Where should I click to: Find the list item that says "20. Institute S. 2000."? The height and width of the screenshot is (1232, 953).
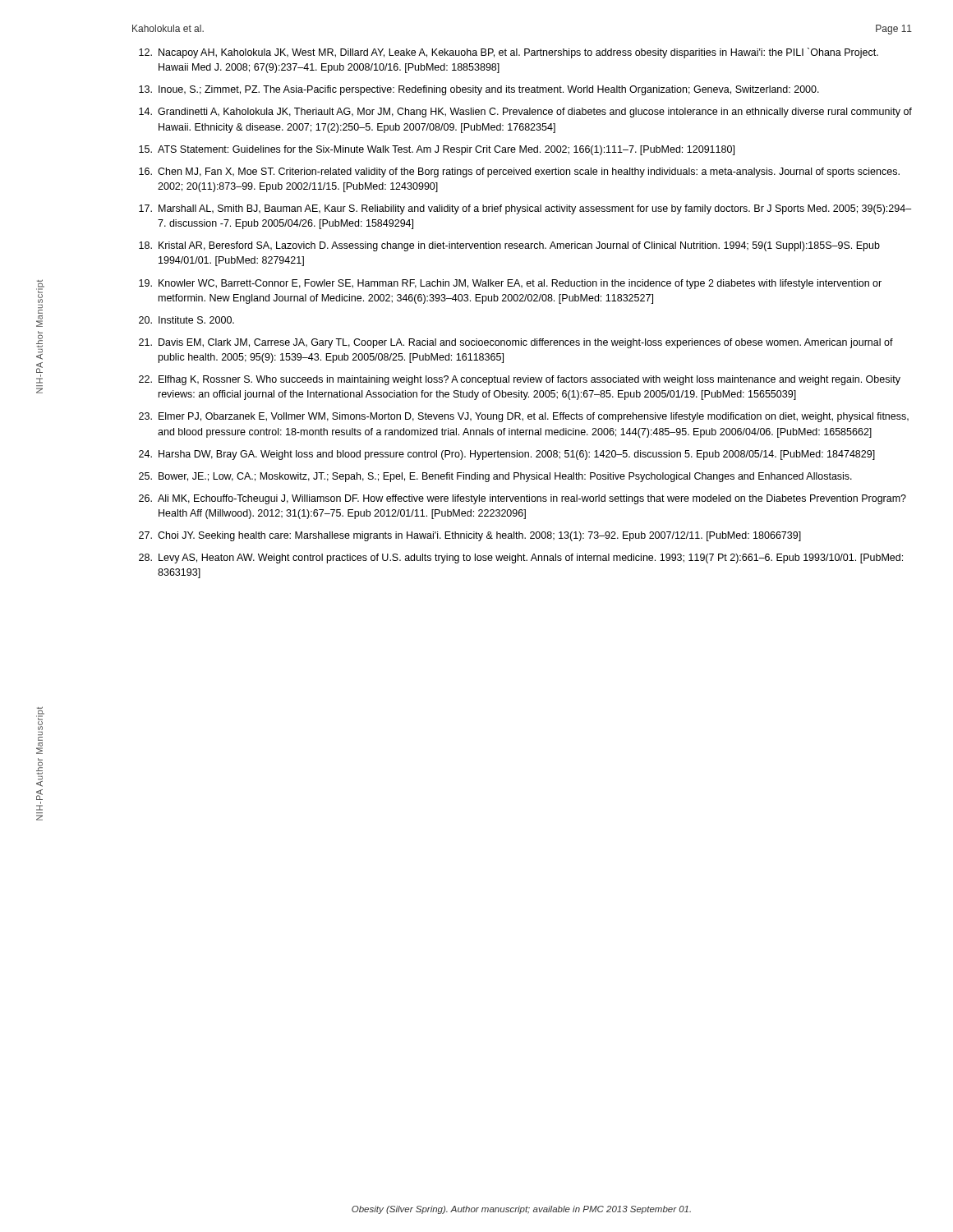186,320
